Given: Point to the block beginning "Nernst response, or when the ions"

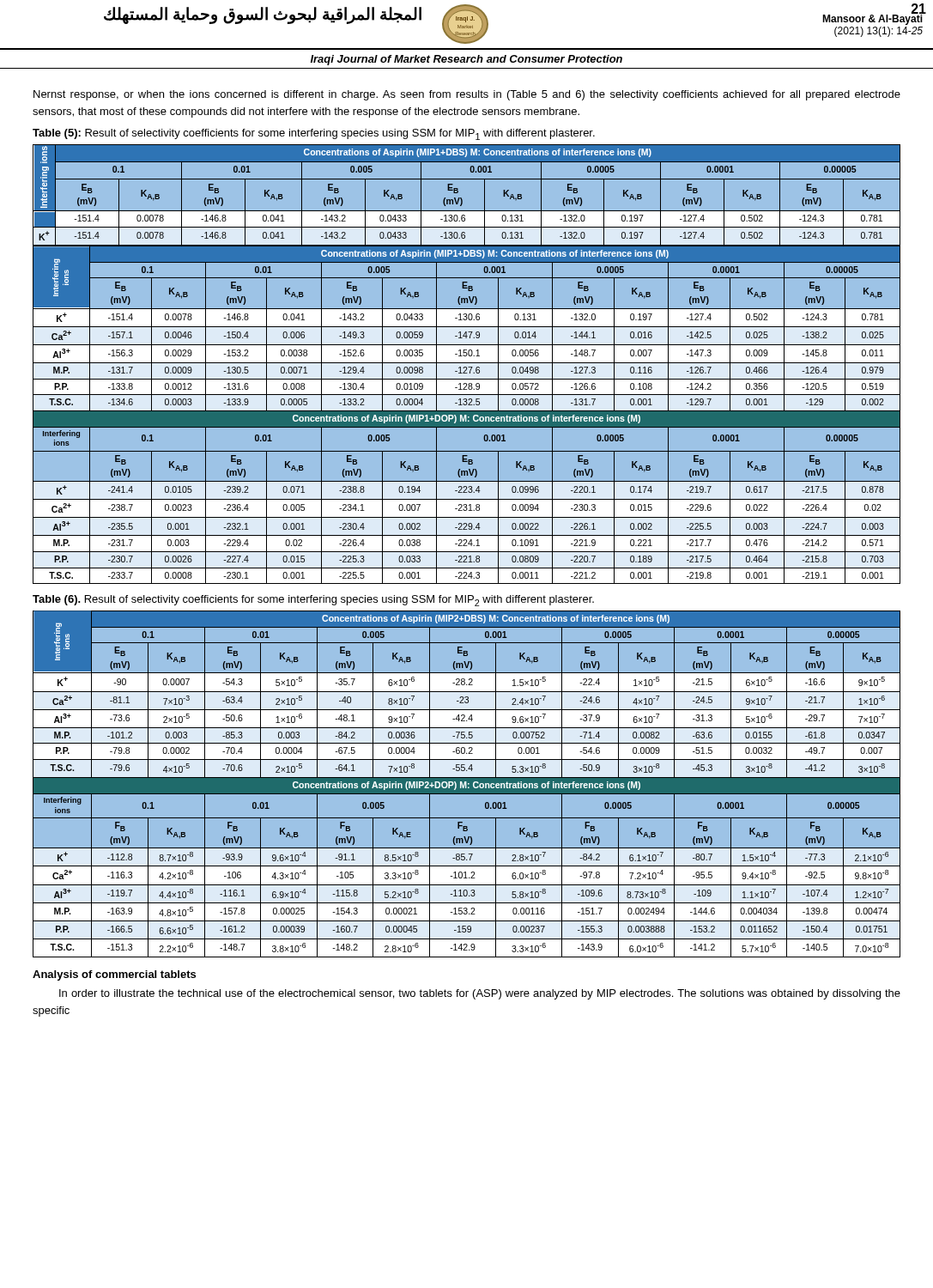Looking at the screenshot, I should click(466, 103).
